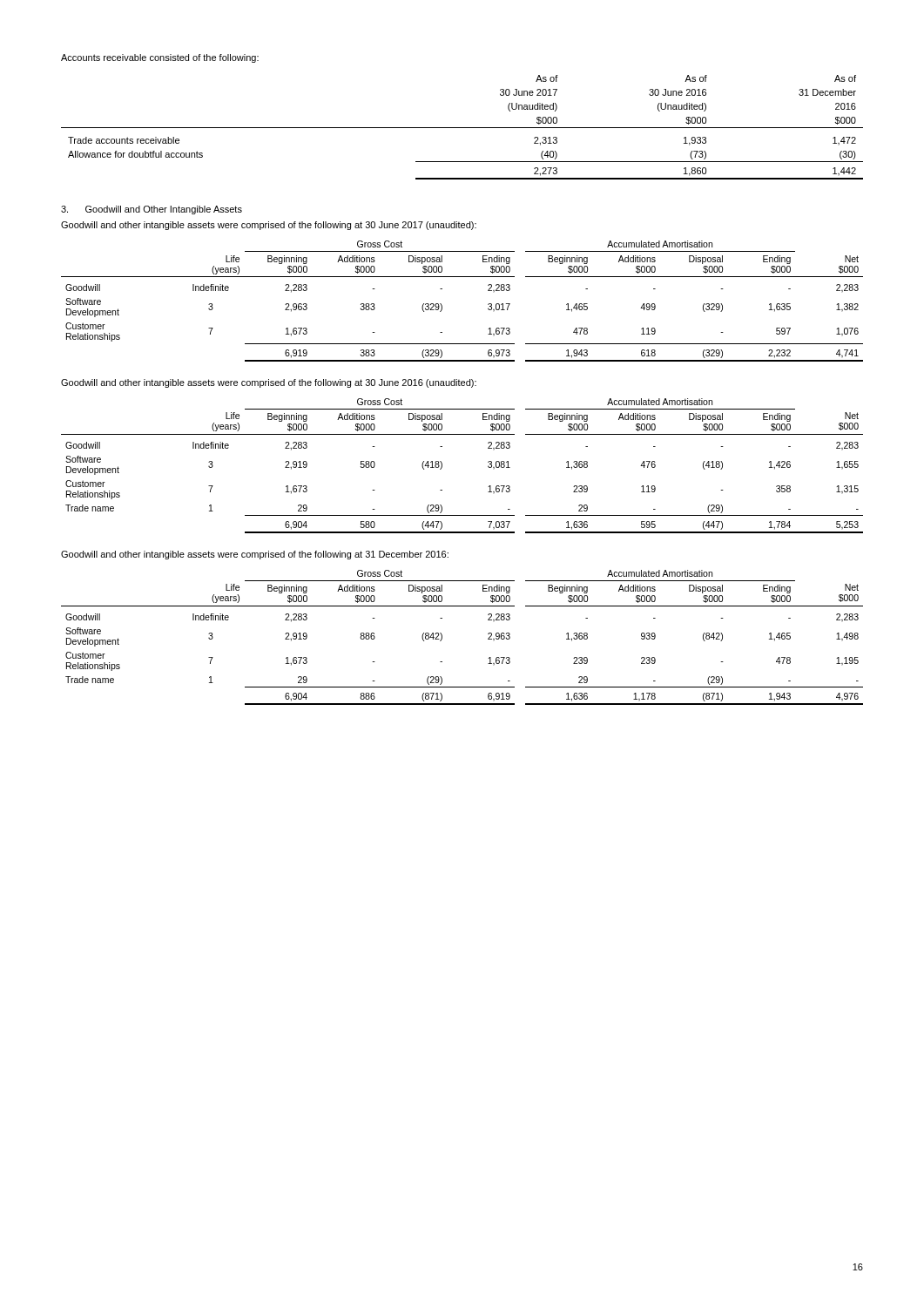
Task: Locate the table with the text "As of"
Action: point(462,125)
